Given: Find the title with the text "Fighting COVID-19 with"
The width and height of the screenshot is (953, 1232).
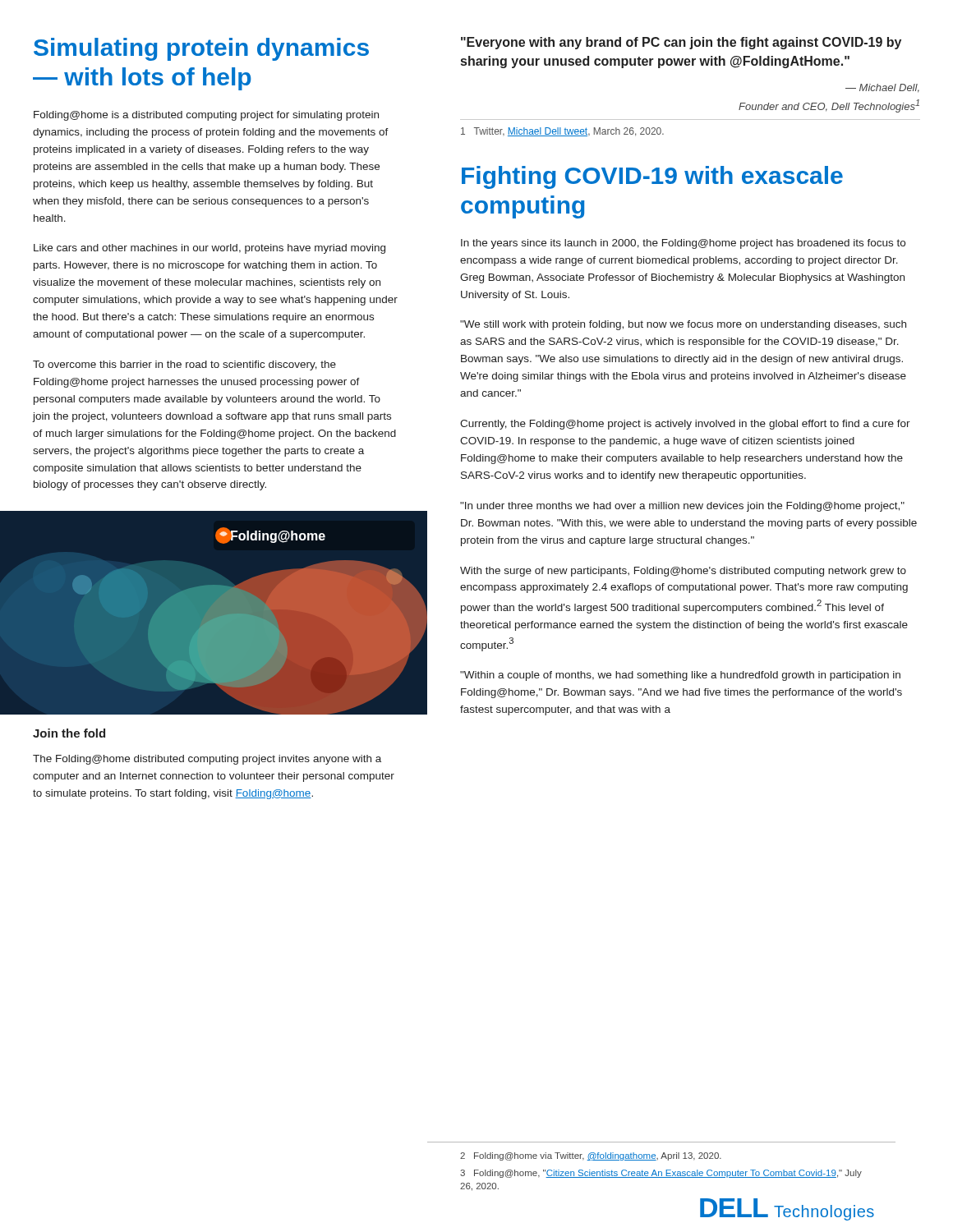Looking at the screenshot, I should point(652,190).
